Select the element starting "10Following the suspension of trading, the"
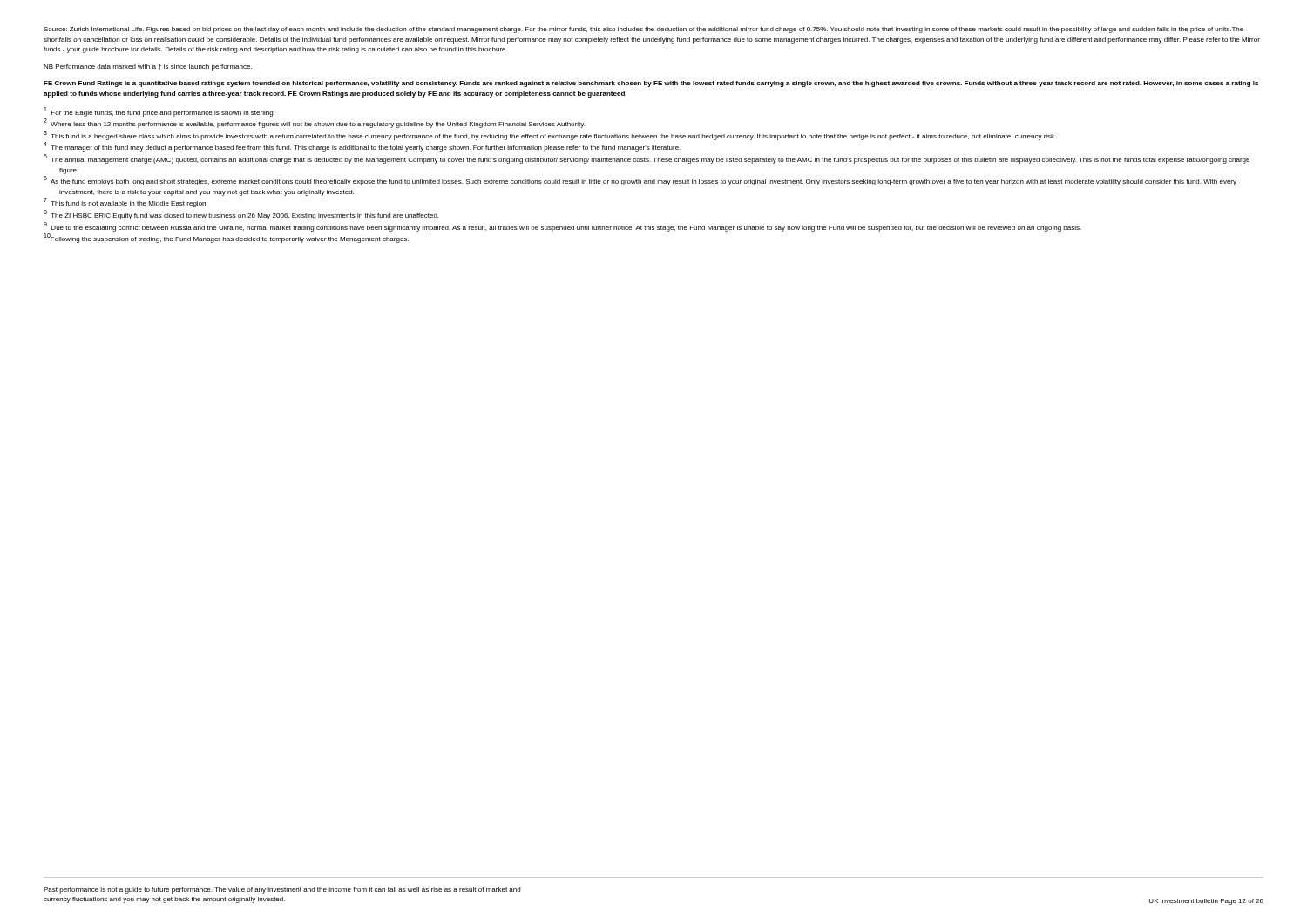1307x924 pixels. (x=226, y=239)
